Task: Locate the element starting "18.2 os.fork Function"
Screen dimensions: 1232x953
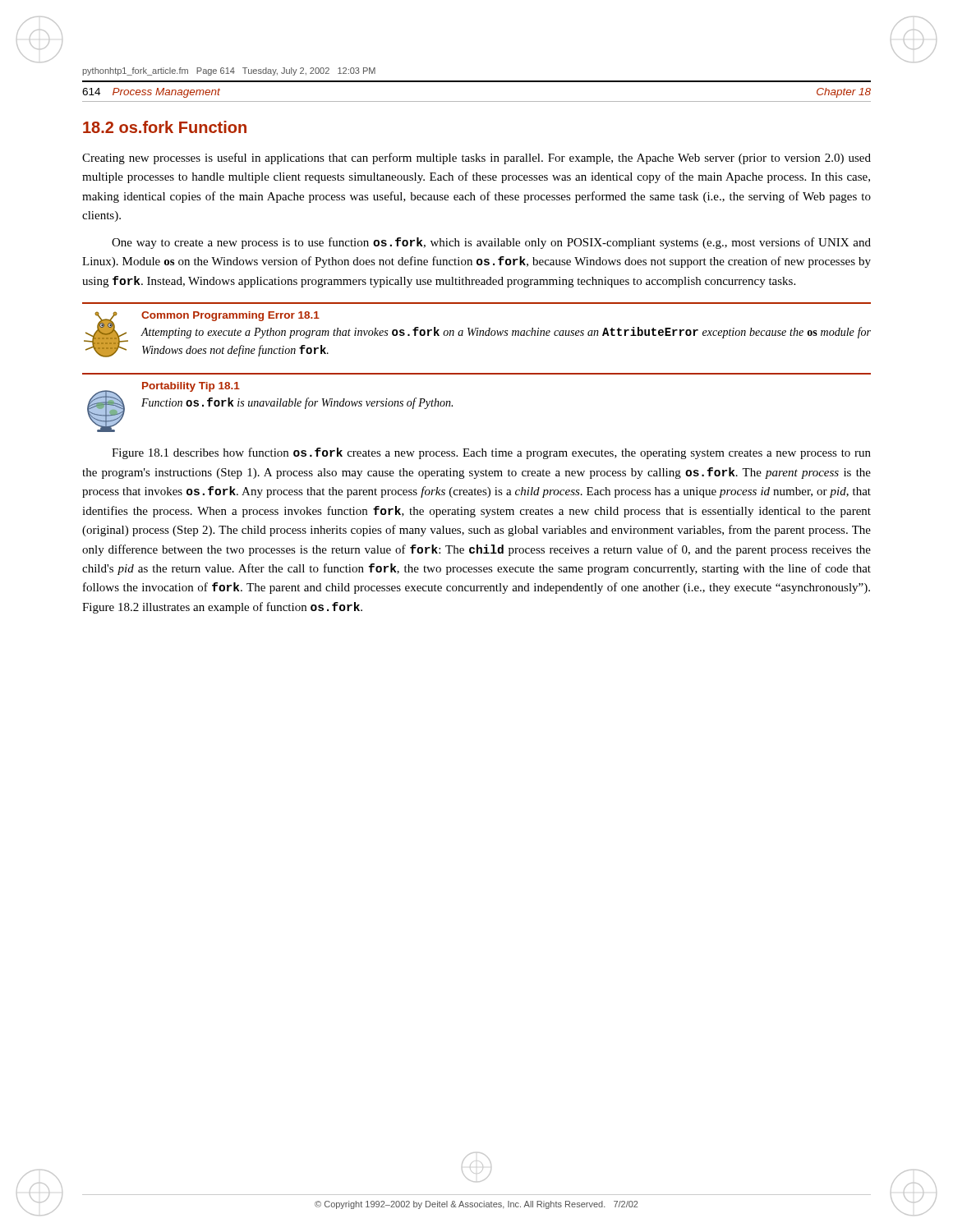Action: click(x=165, y=127)
